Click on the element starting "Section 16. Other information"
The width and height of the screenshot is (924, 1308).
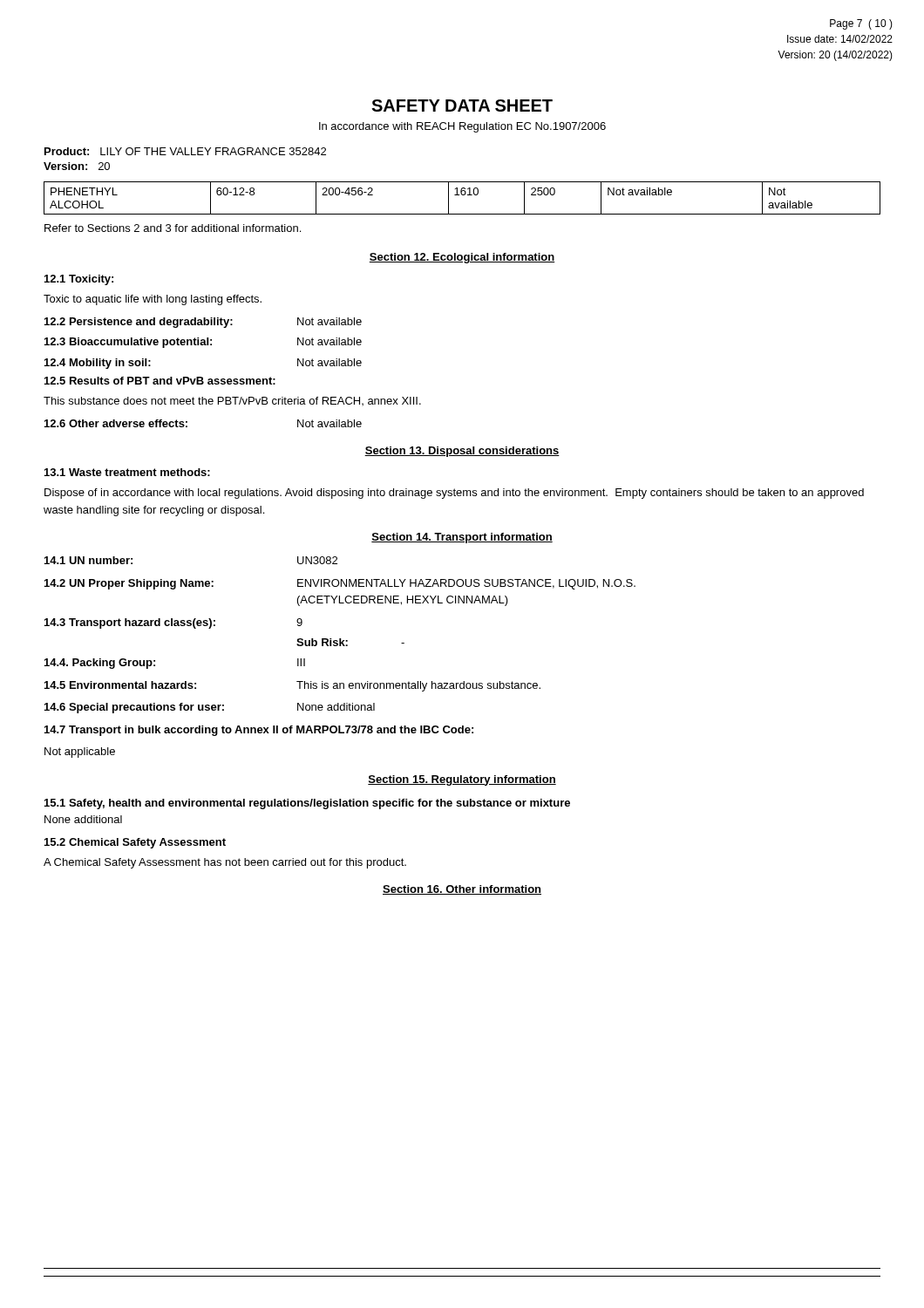[x=462, y=889]
